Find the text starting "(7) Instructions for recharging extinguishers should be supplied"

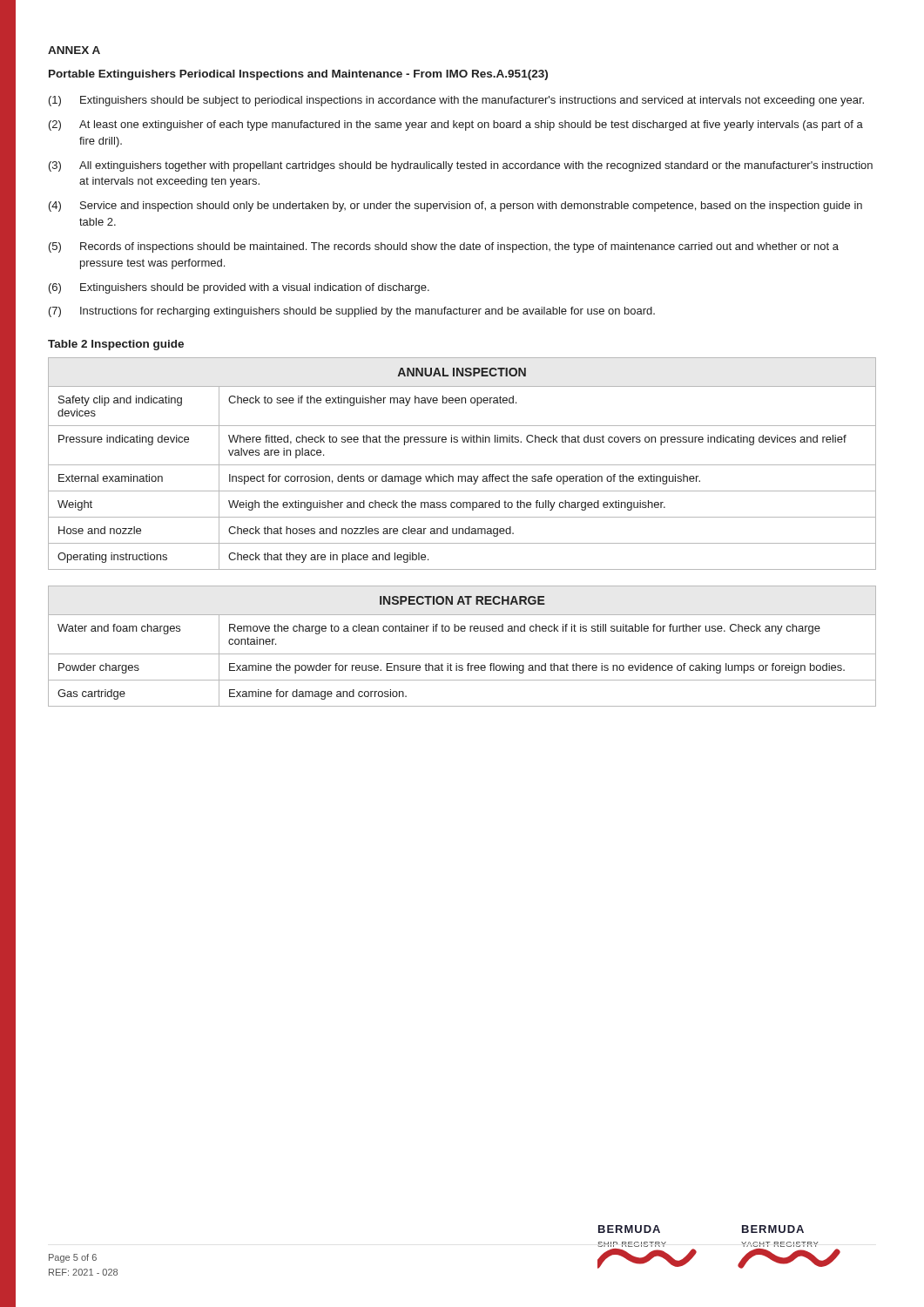click(x=462, y=312)
